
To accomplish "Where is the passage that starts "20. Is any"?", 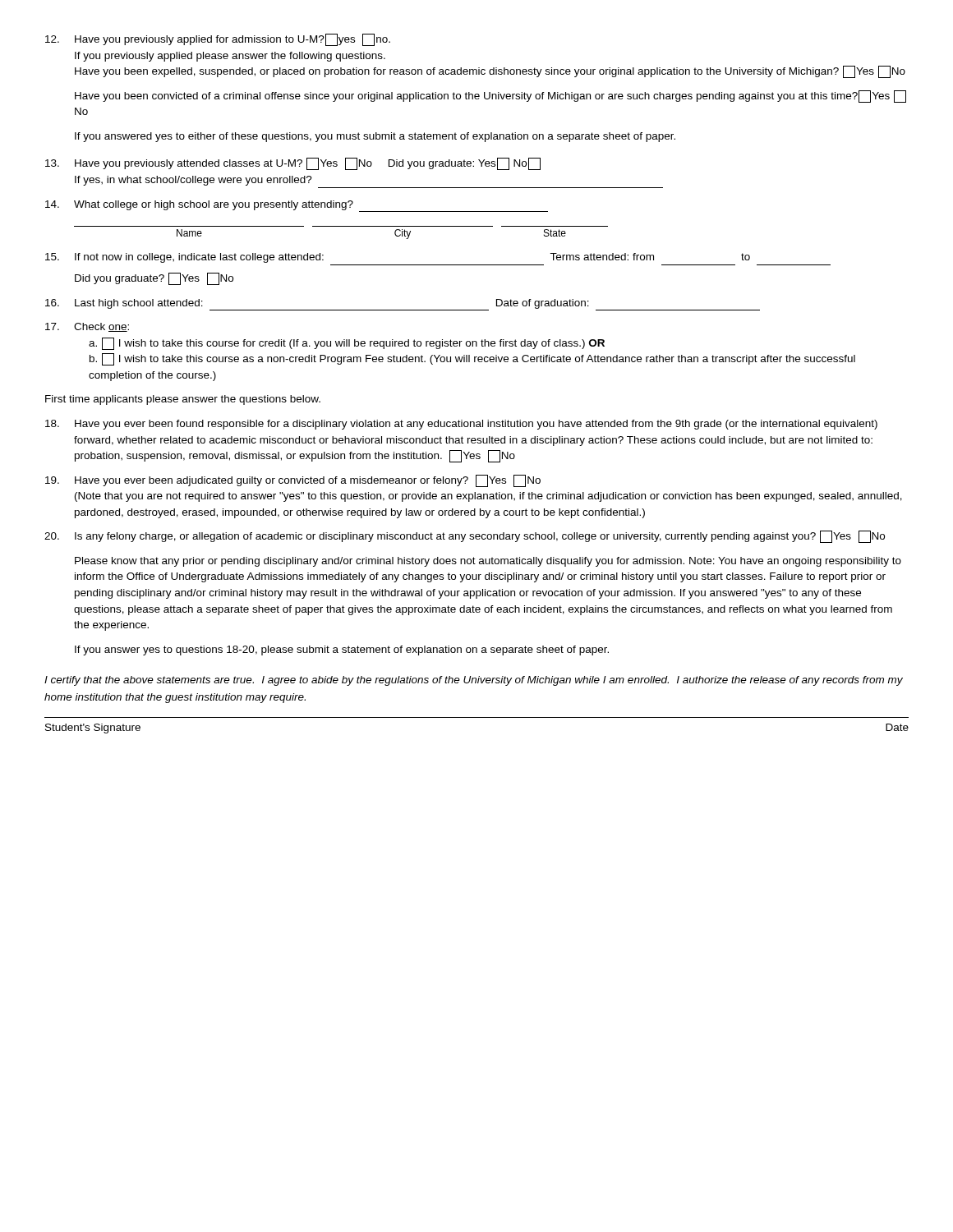I will coord(476,536).
